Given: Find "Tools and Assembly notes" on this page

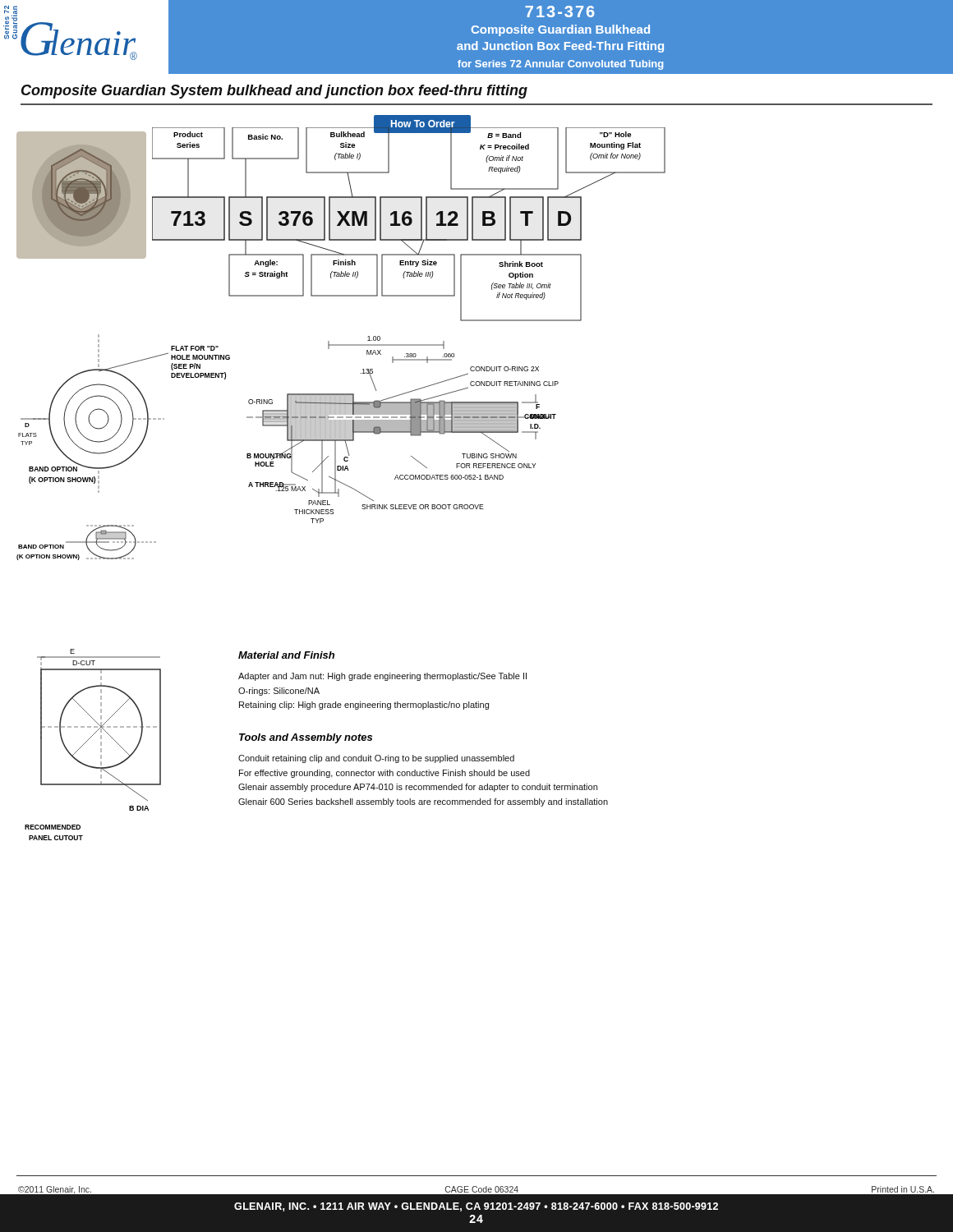Looking at the screenshot, I should 306,737.
